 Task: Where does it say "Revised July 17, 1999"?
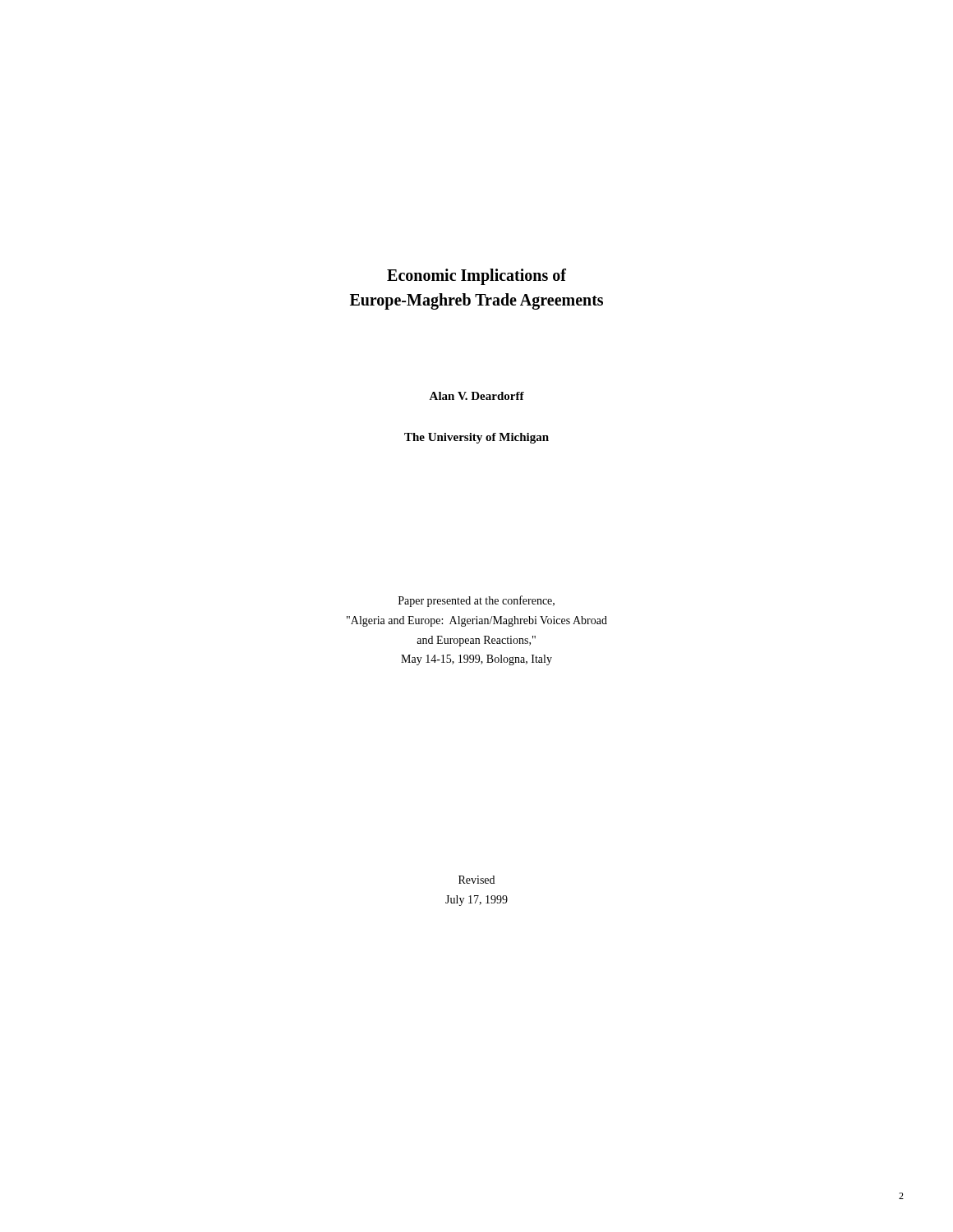pyautogui.click(x=476, y=890)
